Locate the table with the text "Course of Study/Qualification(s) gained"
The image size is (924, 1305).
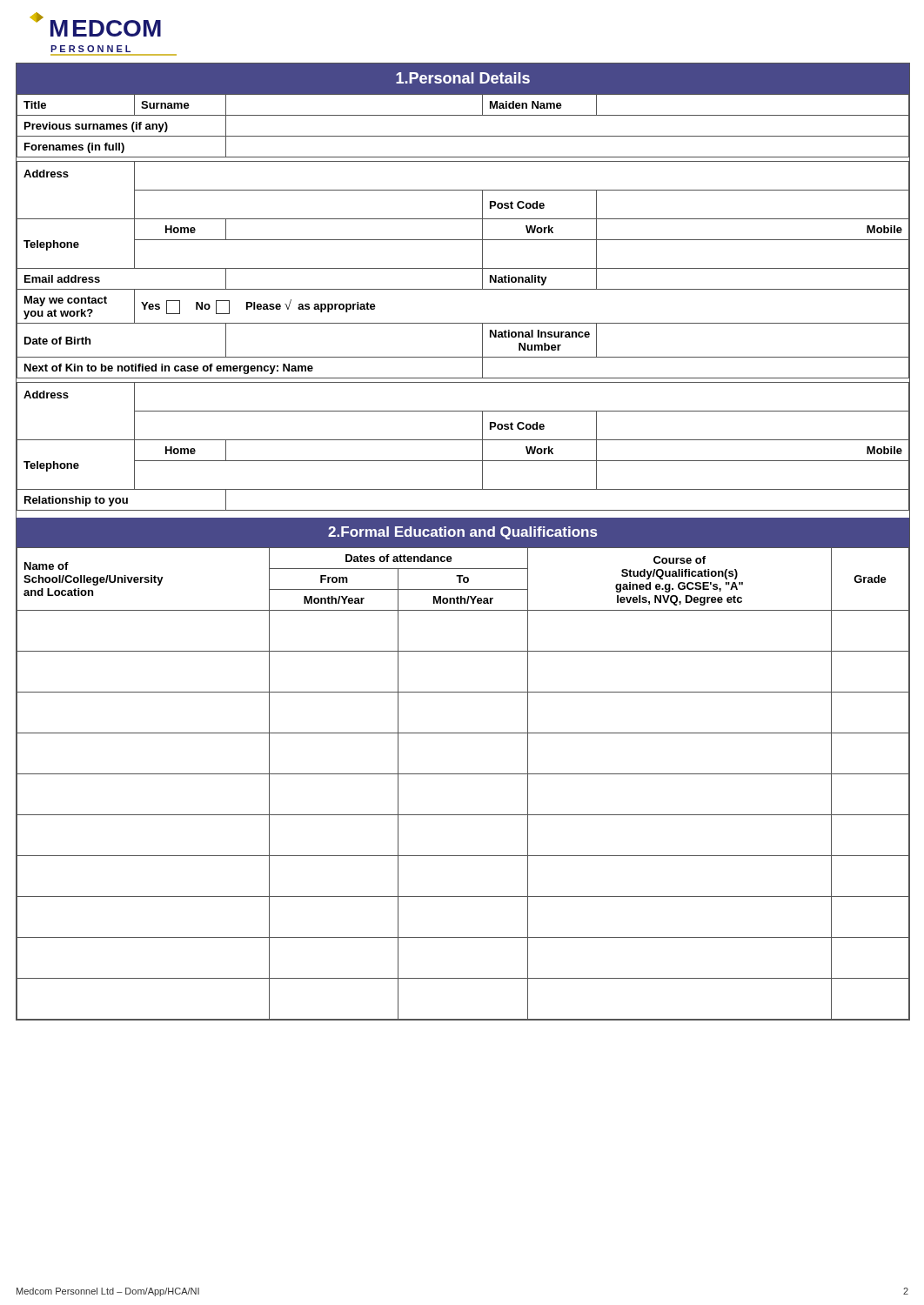tap(463, 783)
